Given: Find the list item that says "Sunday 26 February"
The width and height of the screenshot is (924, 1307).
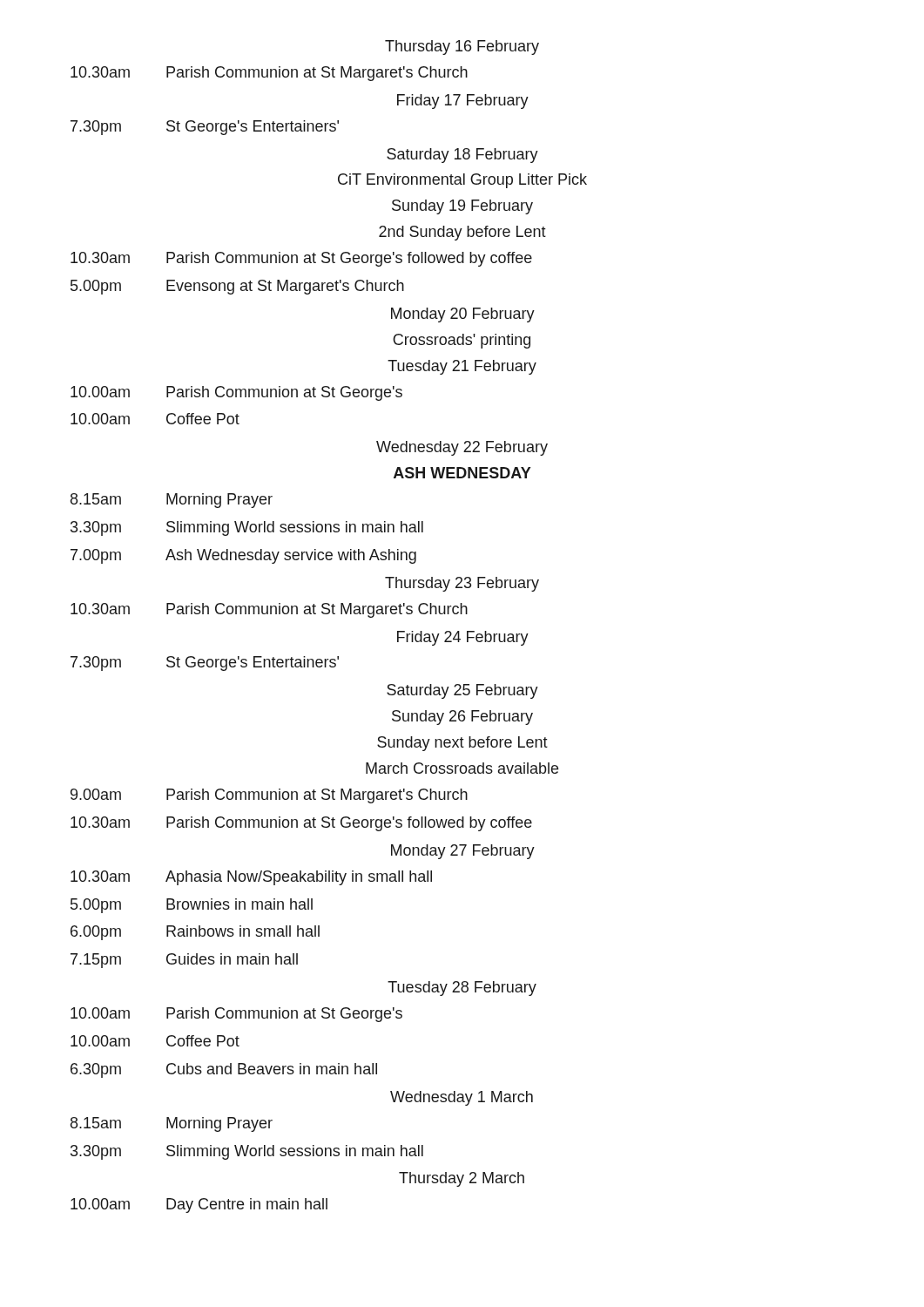Looking at the screenshot, I should coord(462,716).
